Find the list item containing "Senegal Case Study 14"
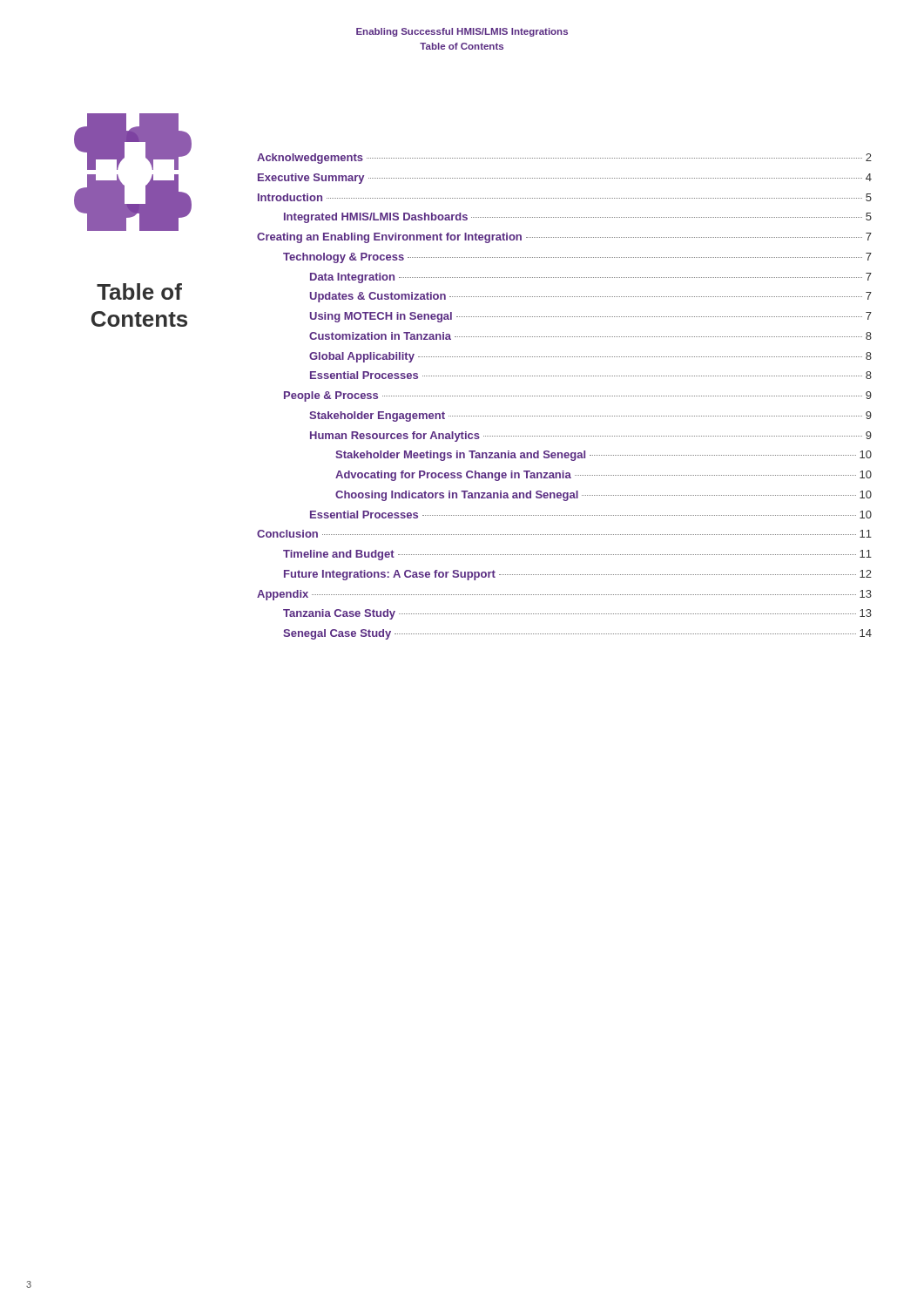 [577, 634]
